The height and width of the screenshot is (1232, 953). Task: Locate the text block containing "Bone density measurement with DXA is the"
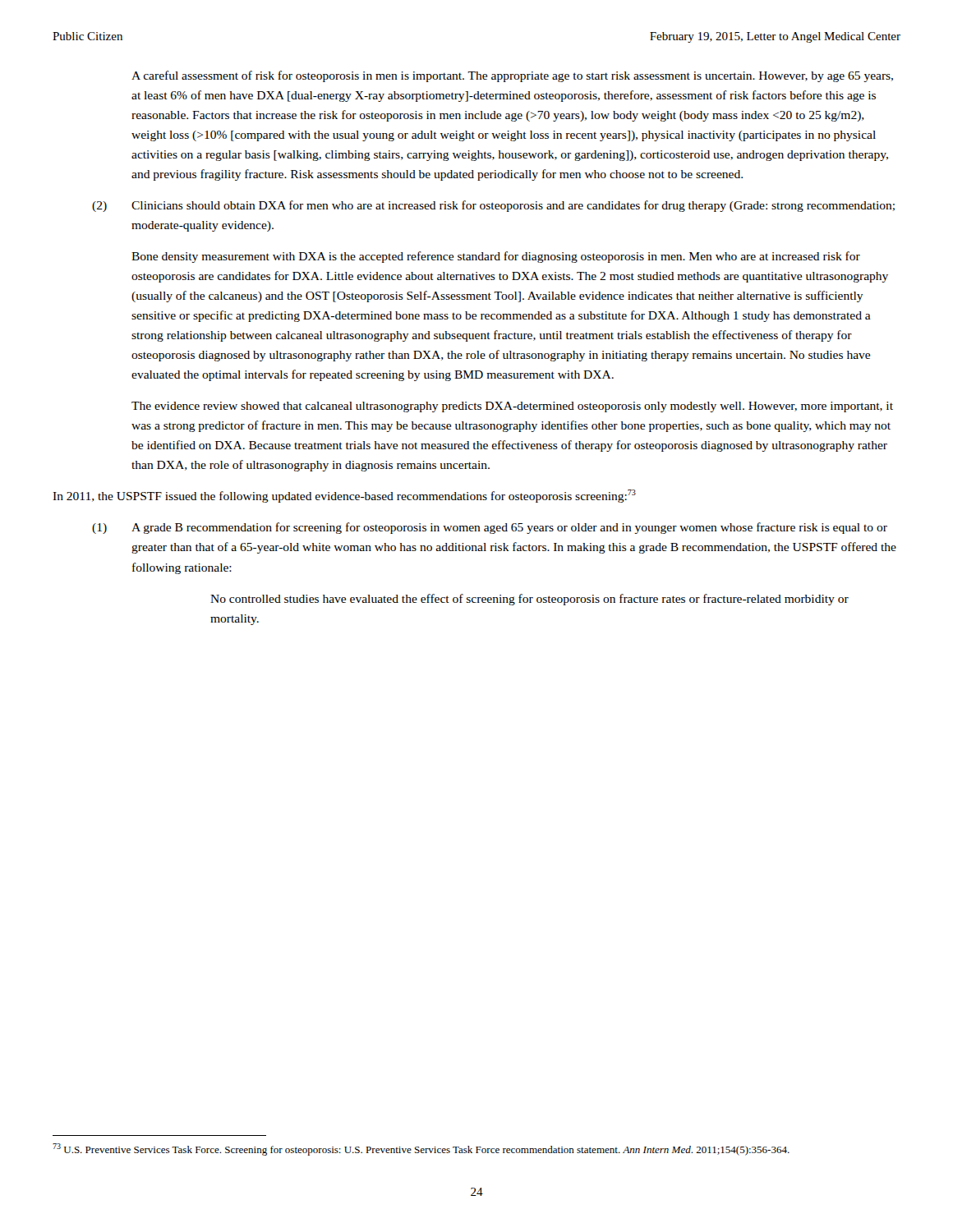(510, 315)
